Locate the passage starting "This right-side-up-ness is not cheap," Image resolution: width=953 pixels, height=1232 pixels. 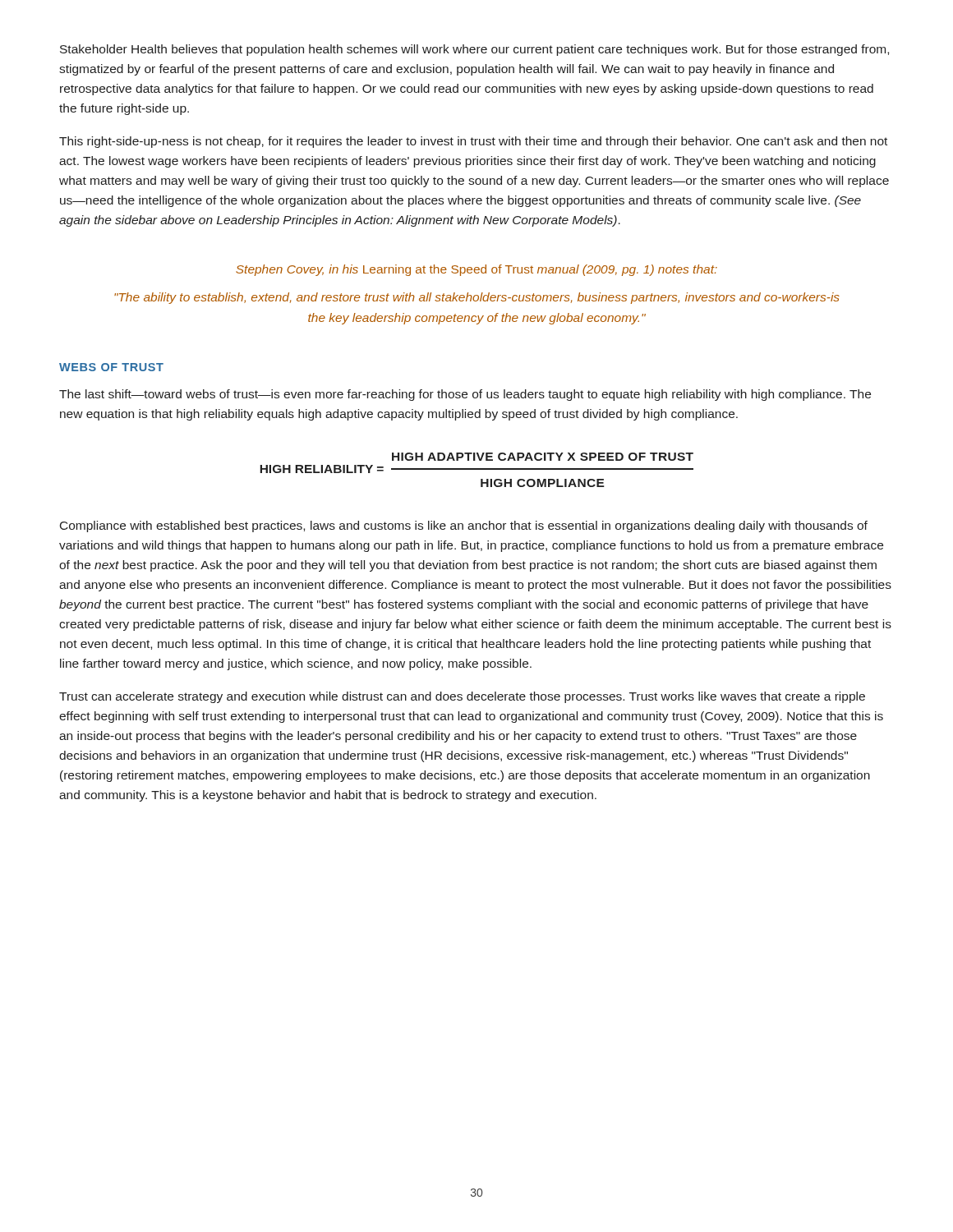pos(474,180)
